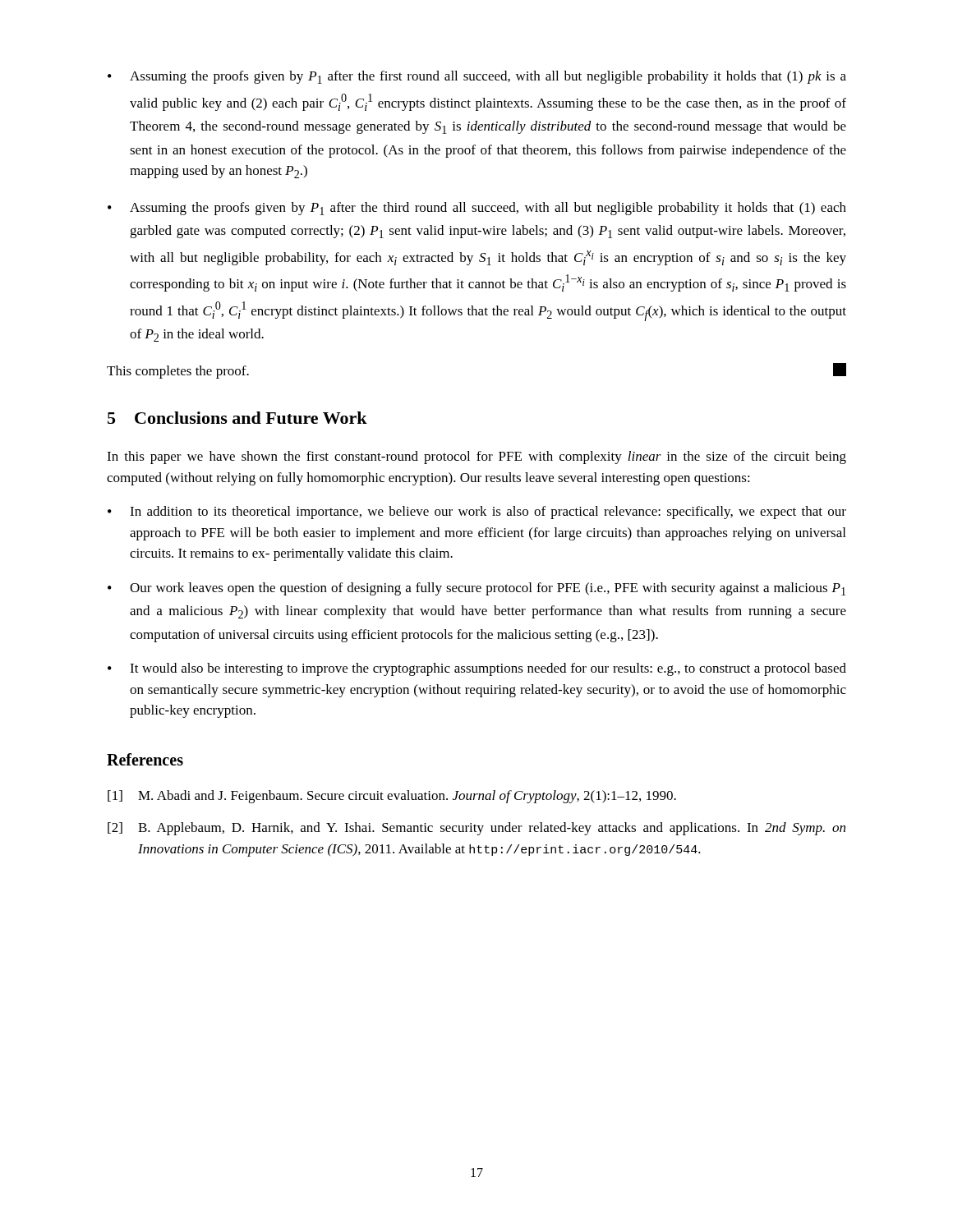Locate the block of text that opens with "• In addition to"
Image resolution: width=953 pixels, height=1232 pixels.
476,532
